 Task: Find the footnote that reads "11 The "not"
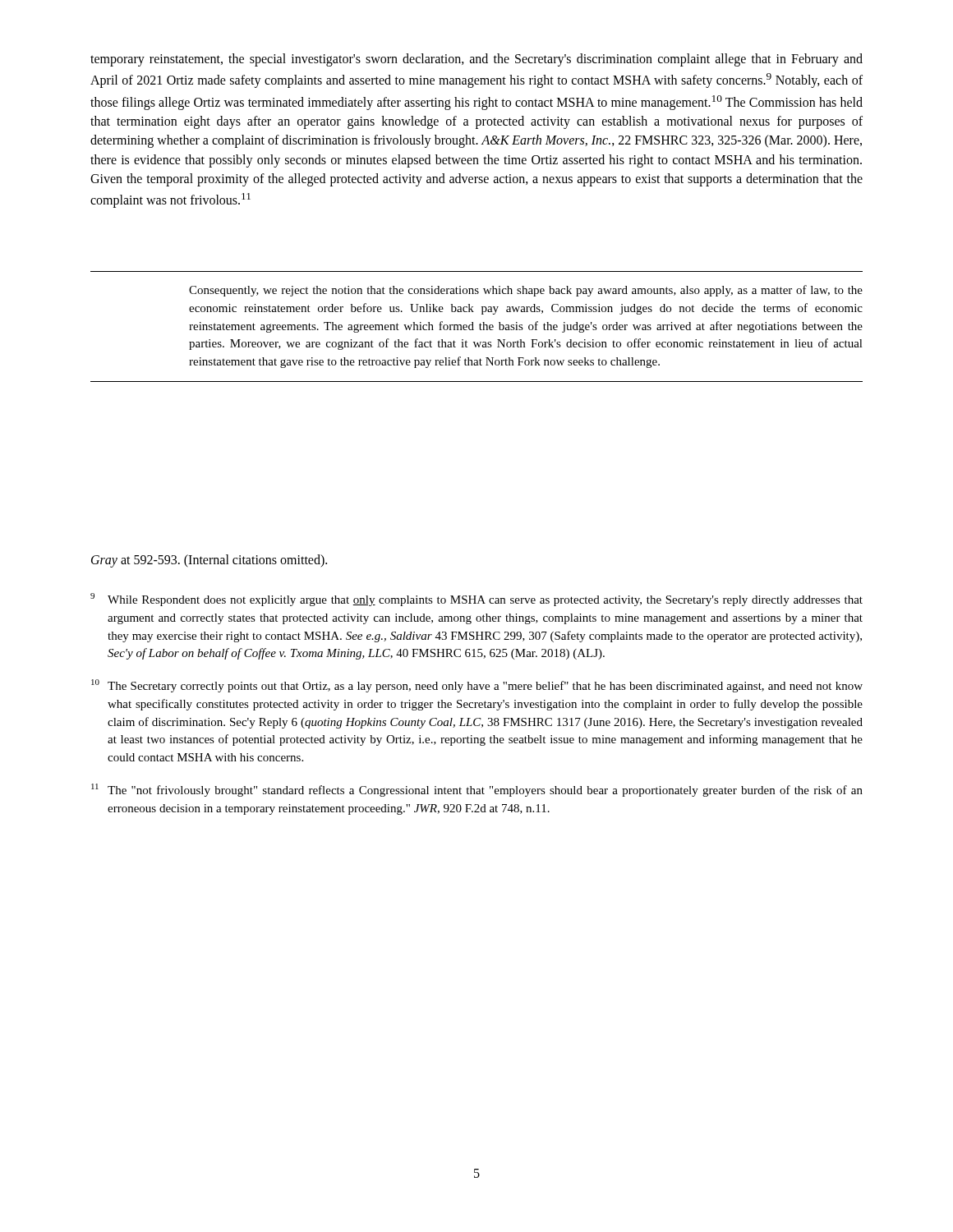coord(476,800)
